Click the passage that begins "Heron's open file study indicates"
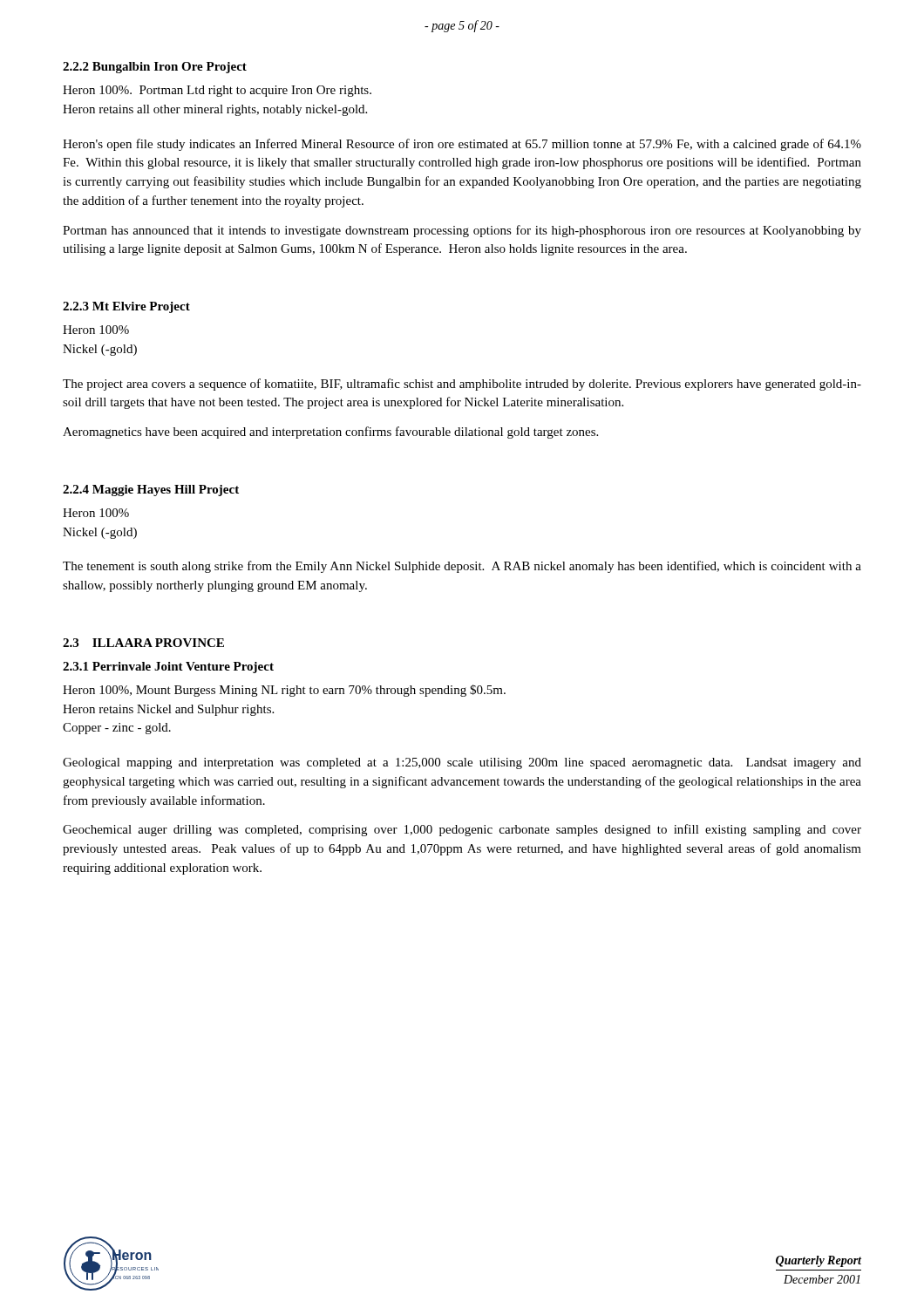This screenshot has height=1308, width=924. [462, 172]
